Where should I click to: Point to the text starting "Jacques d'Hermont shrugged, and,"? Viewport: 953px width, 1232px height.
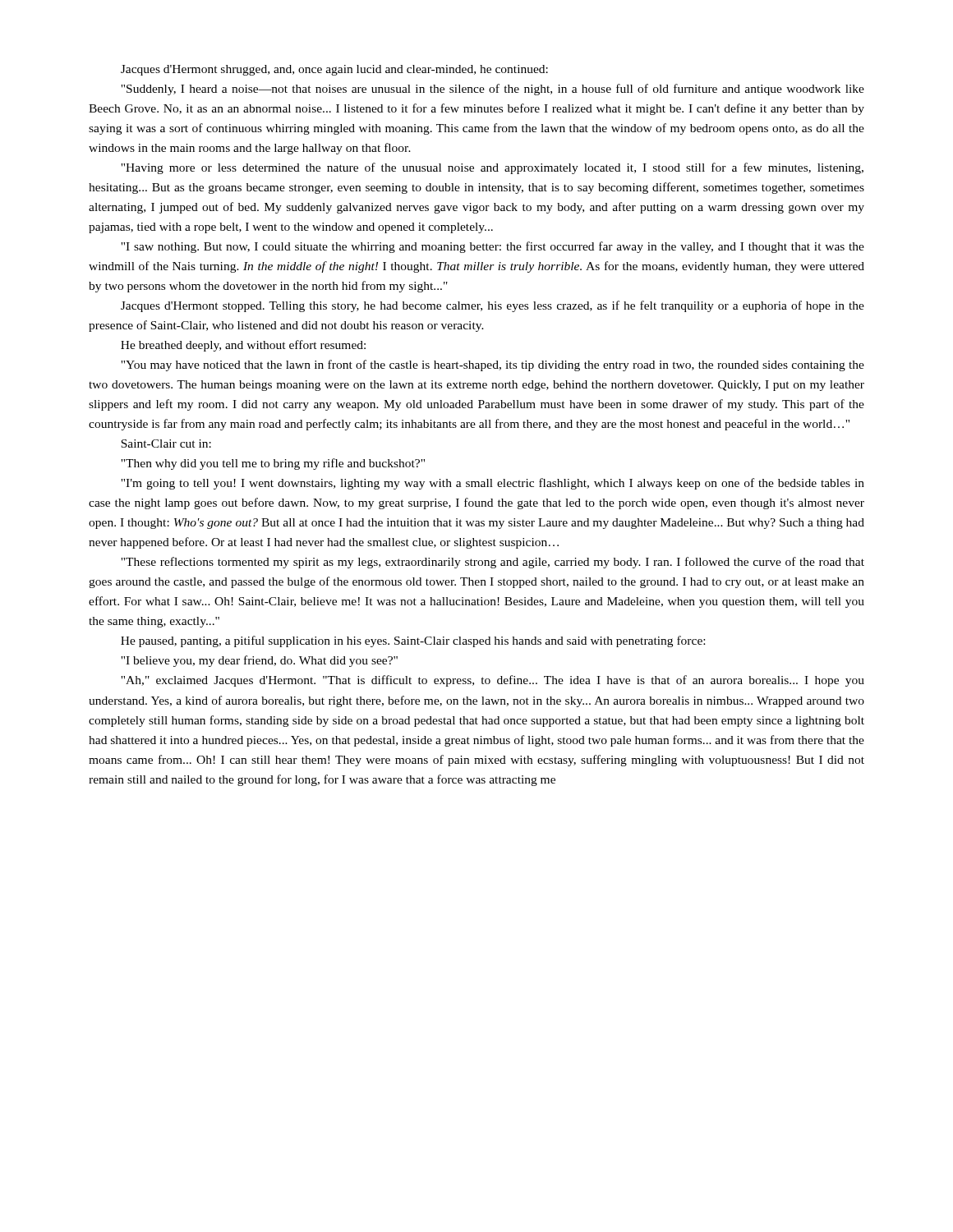(x=476, y=424)
